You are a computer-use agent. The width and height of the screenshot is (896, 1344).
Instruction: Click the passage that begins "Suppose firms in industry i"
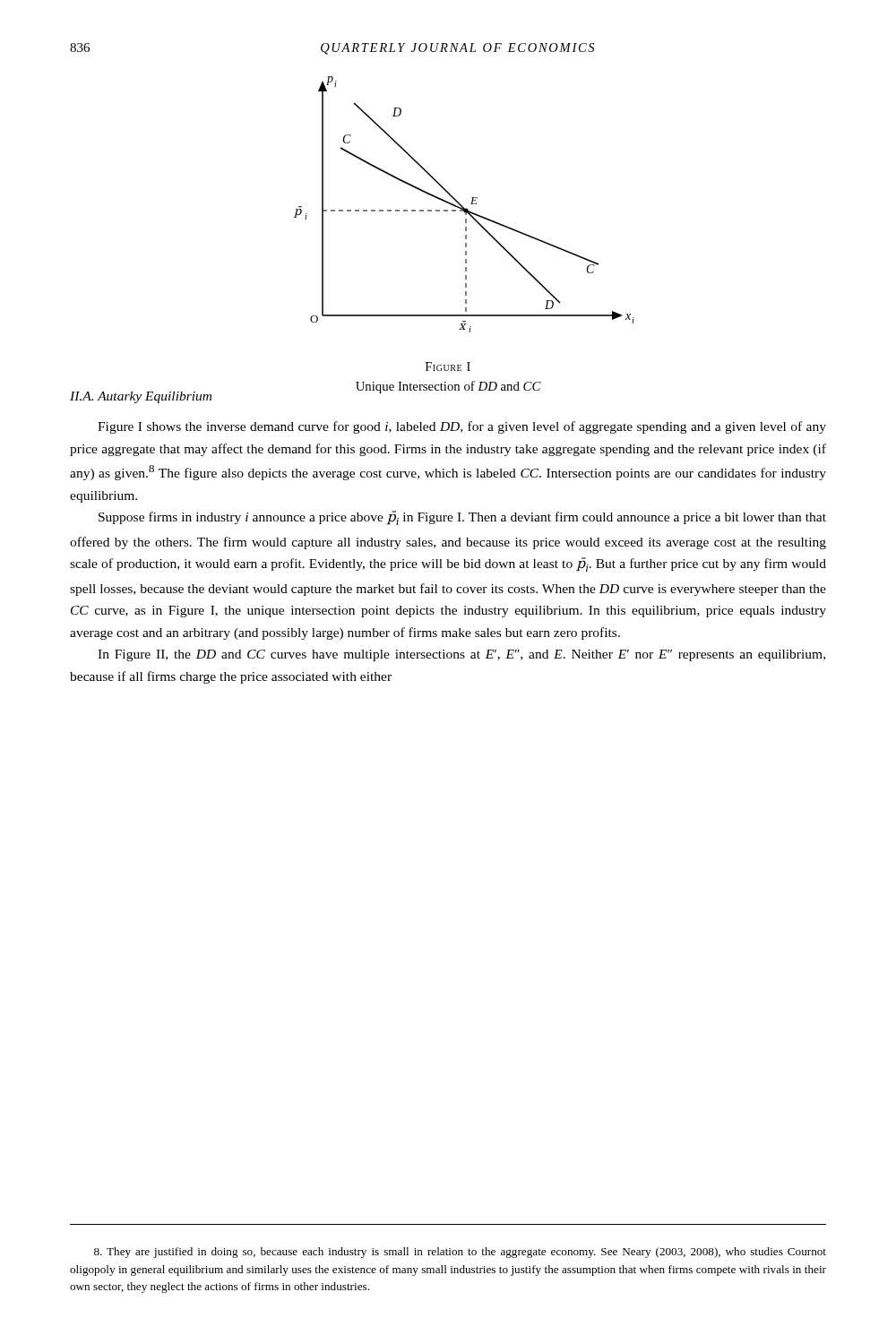click(448, 574)
